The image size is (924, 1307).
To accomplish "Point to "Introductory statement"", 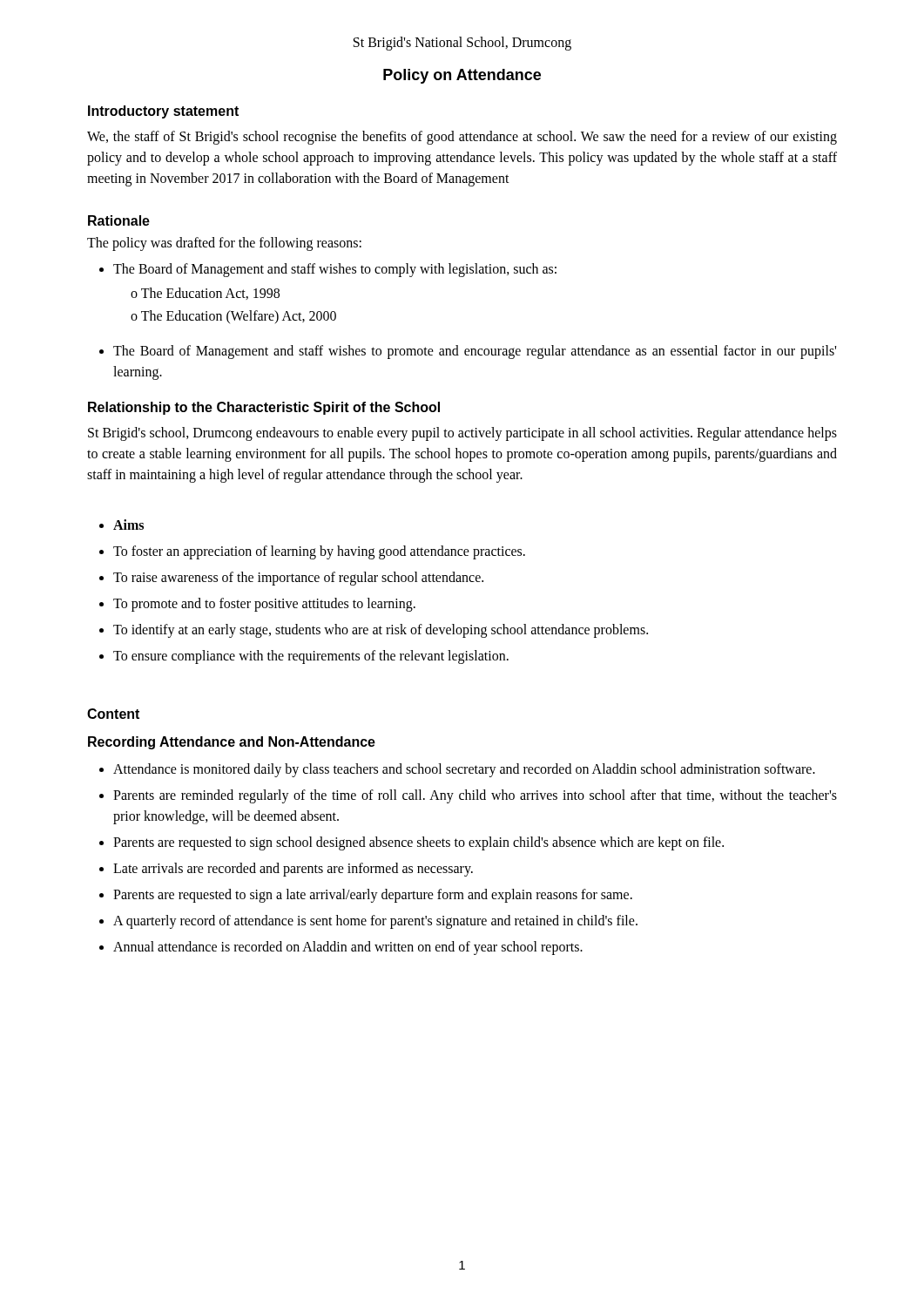I will [163, 111].
